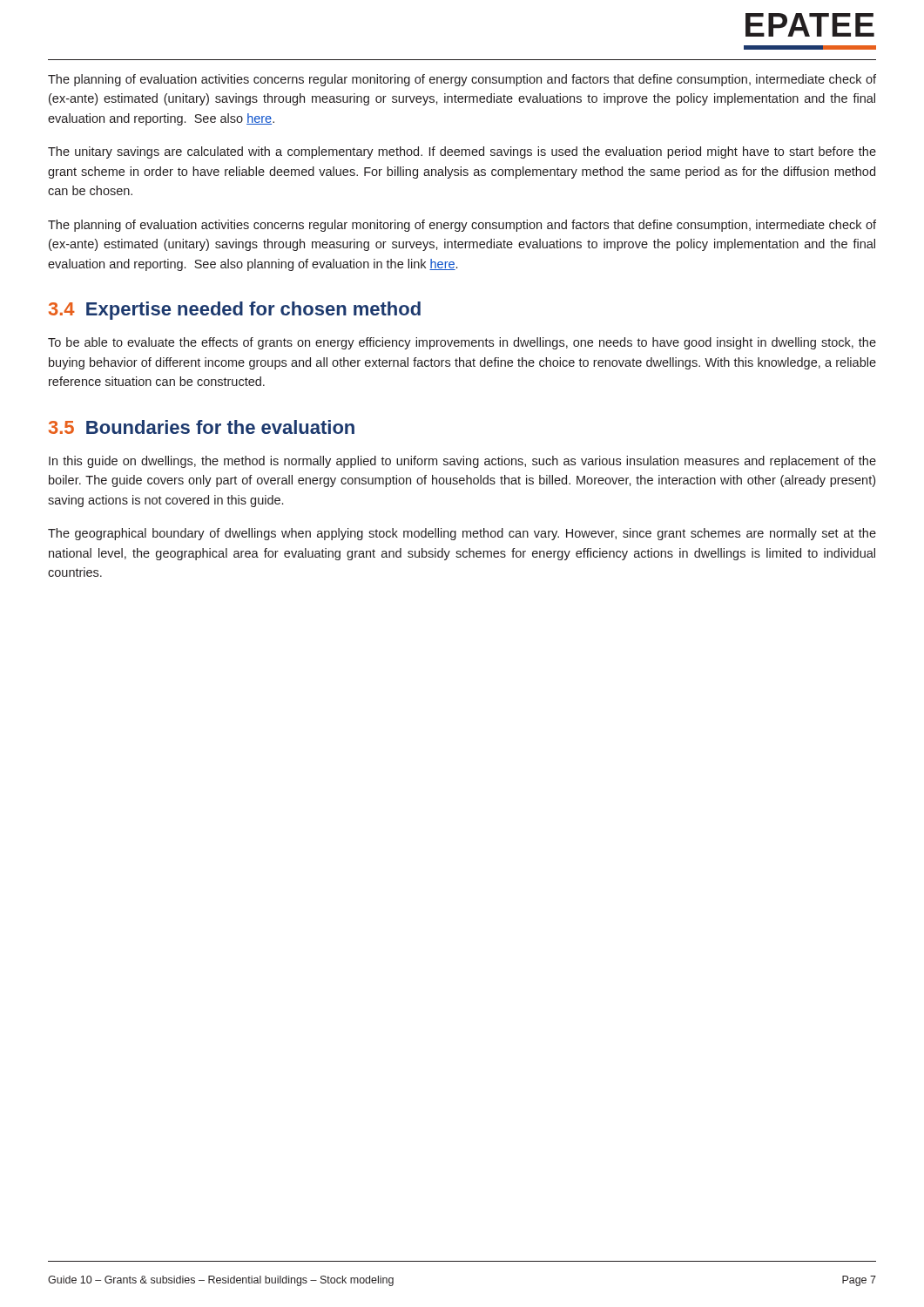Screen dimensions: 1307x924
Task: Where is the passage that starts "In this guide"?
Action: [x=462, y=480]
